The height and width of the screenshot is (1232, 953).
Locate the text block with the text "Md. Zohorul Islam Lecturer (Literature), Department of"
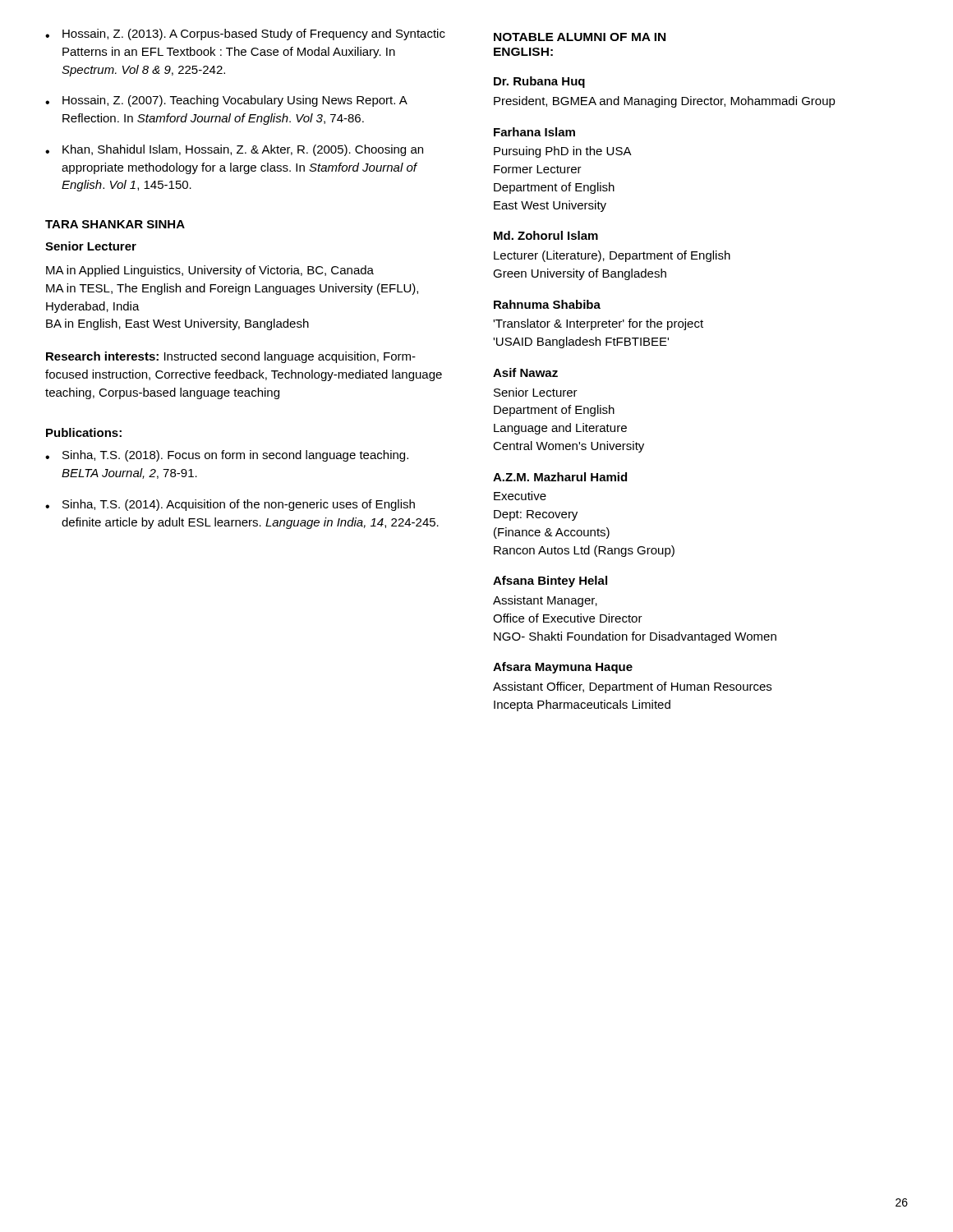click(x=698, y=253)
